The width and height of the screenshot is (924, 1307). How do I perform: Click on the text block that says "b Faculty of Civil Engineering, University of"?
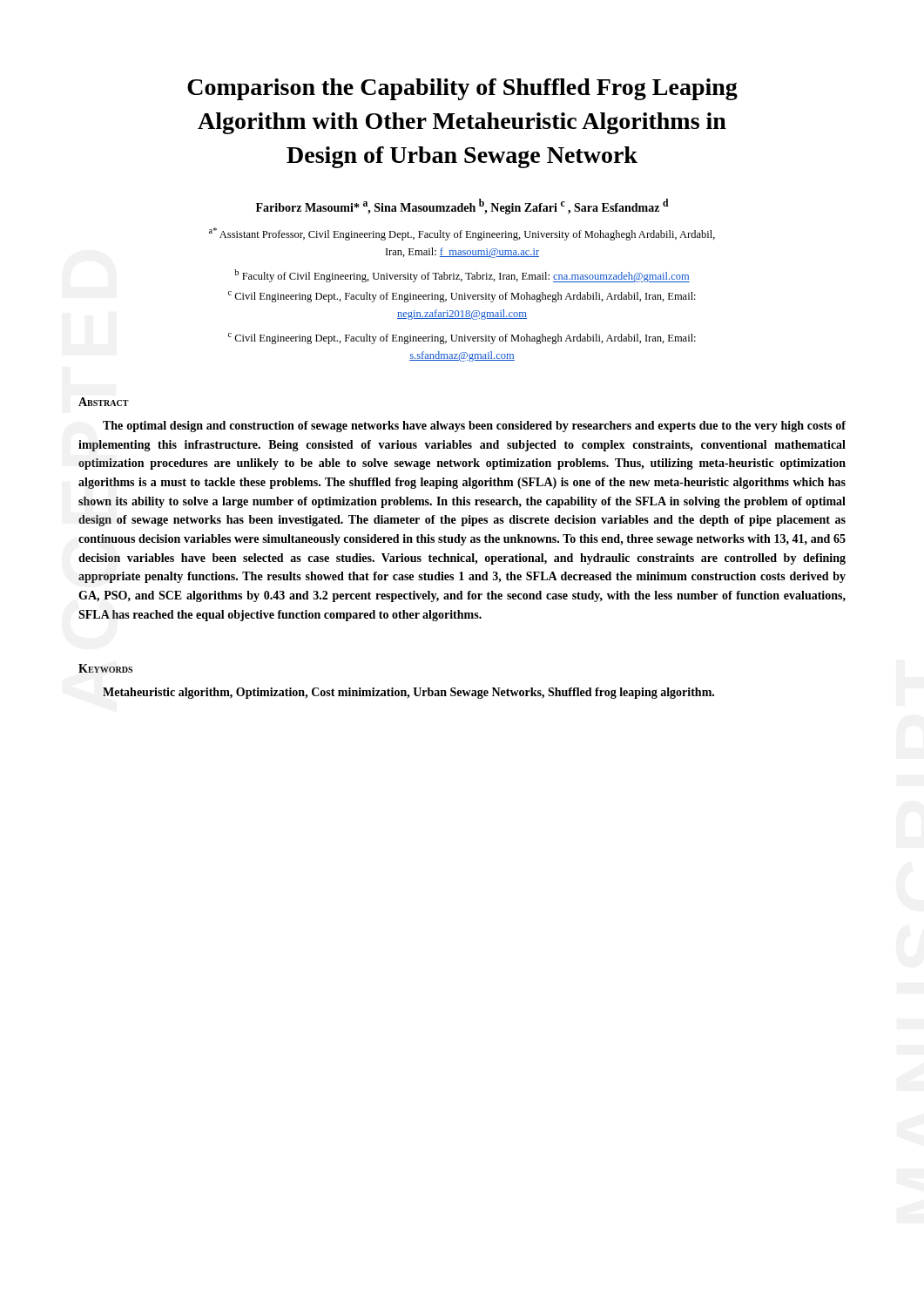click(462, 294)
